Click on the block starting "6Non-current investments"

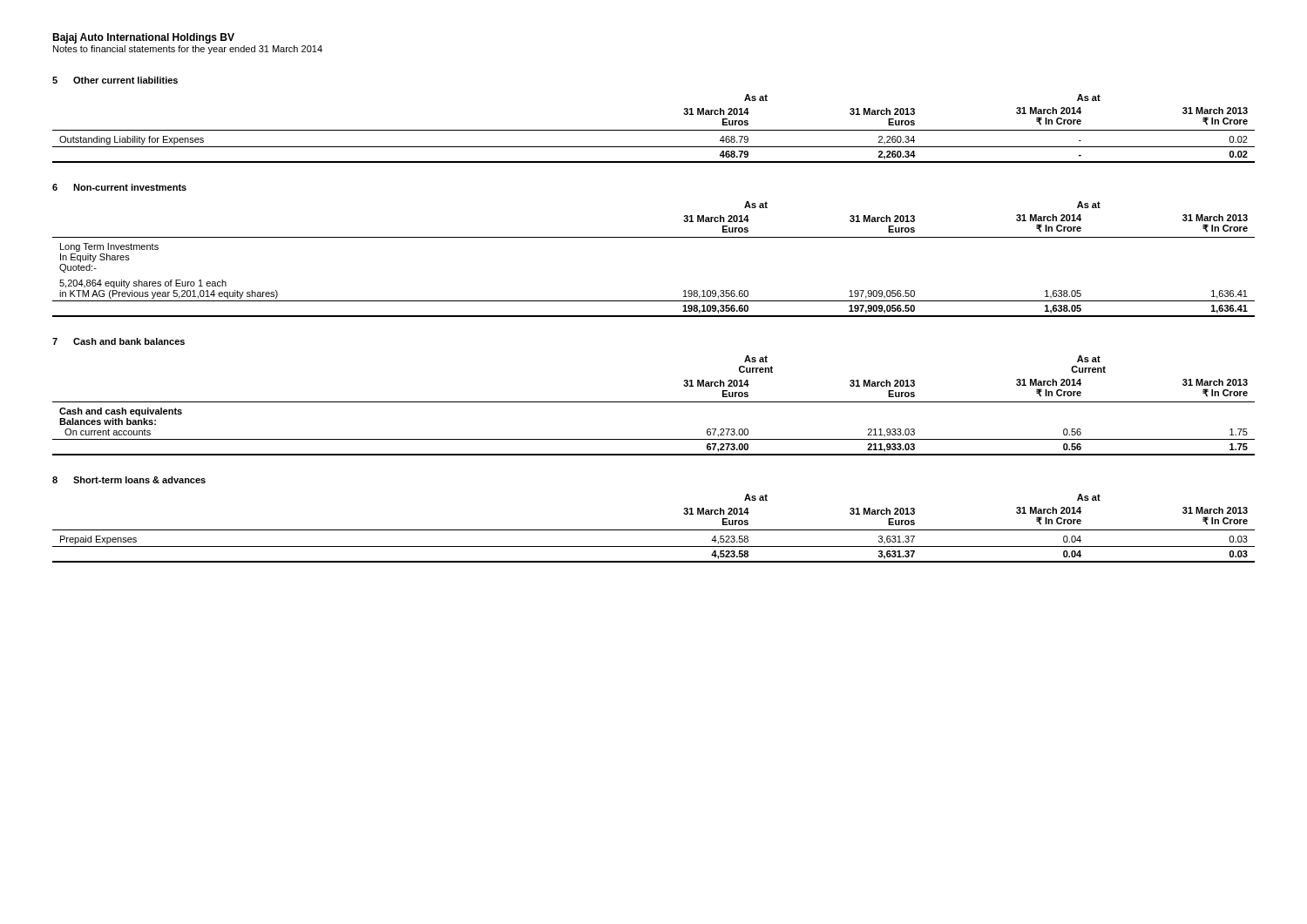(x=119, y=187)
